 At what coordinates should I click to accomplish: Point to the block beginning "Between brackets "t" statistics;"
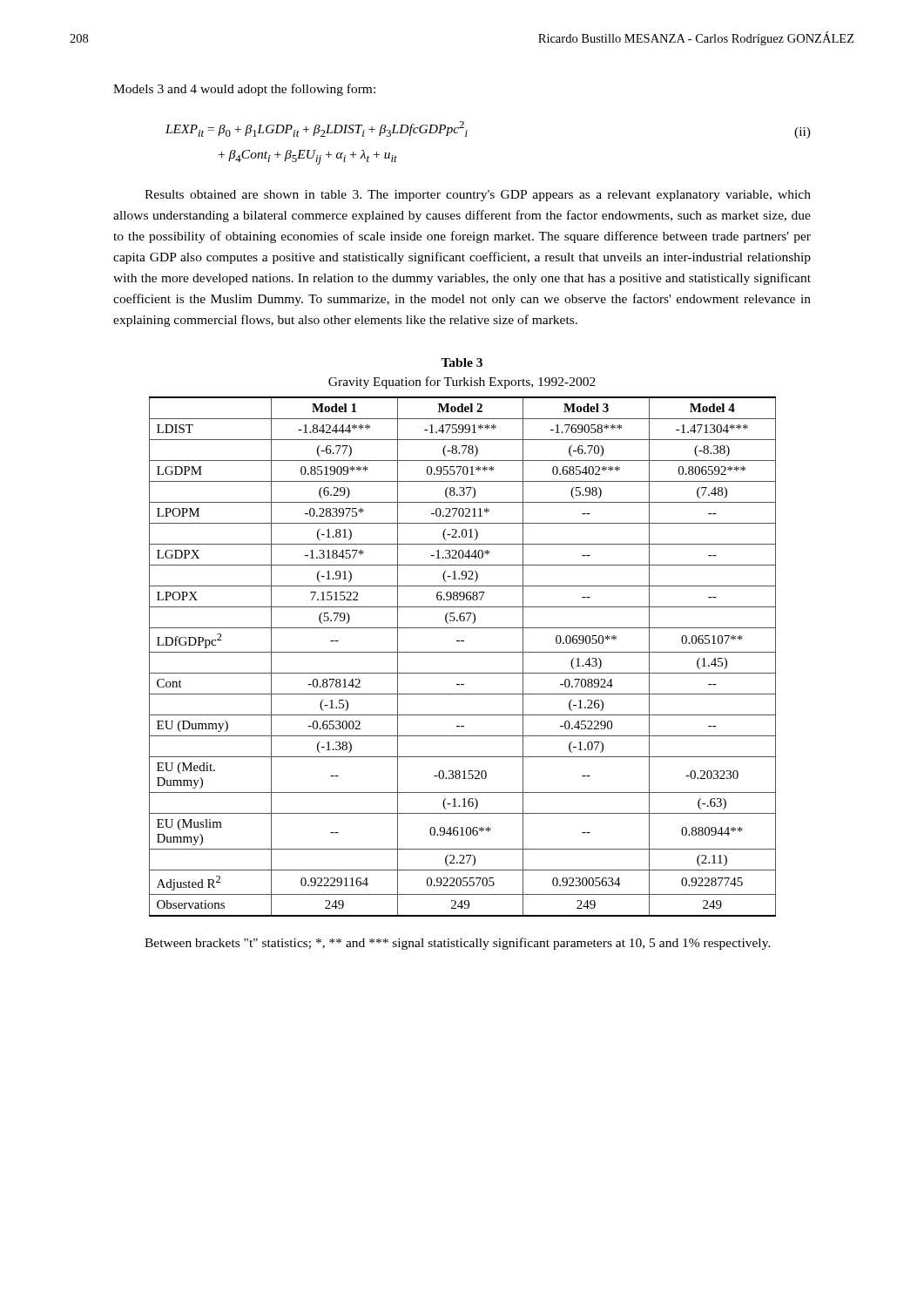pyautogui.click(x=458, y=943)
